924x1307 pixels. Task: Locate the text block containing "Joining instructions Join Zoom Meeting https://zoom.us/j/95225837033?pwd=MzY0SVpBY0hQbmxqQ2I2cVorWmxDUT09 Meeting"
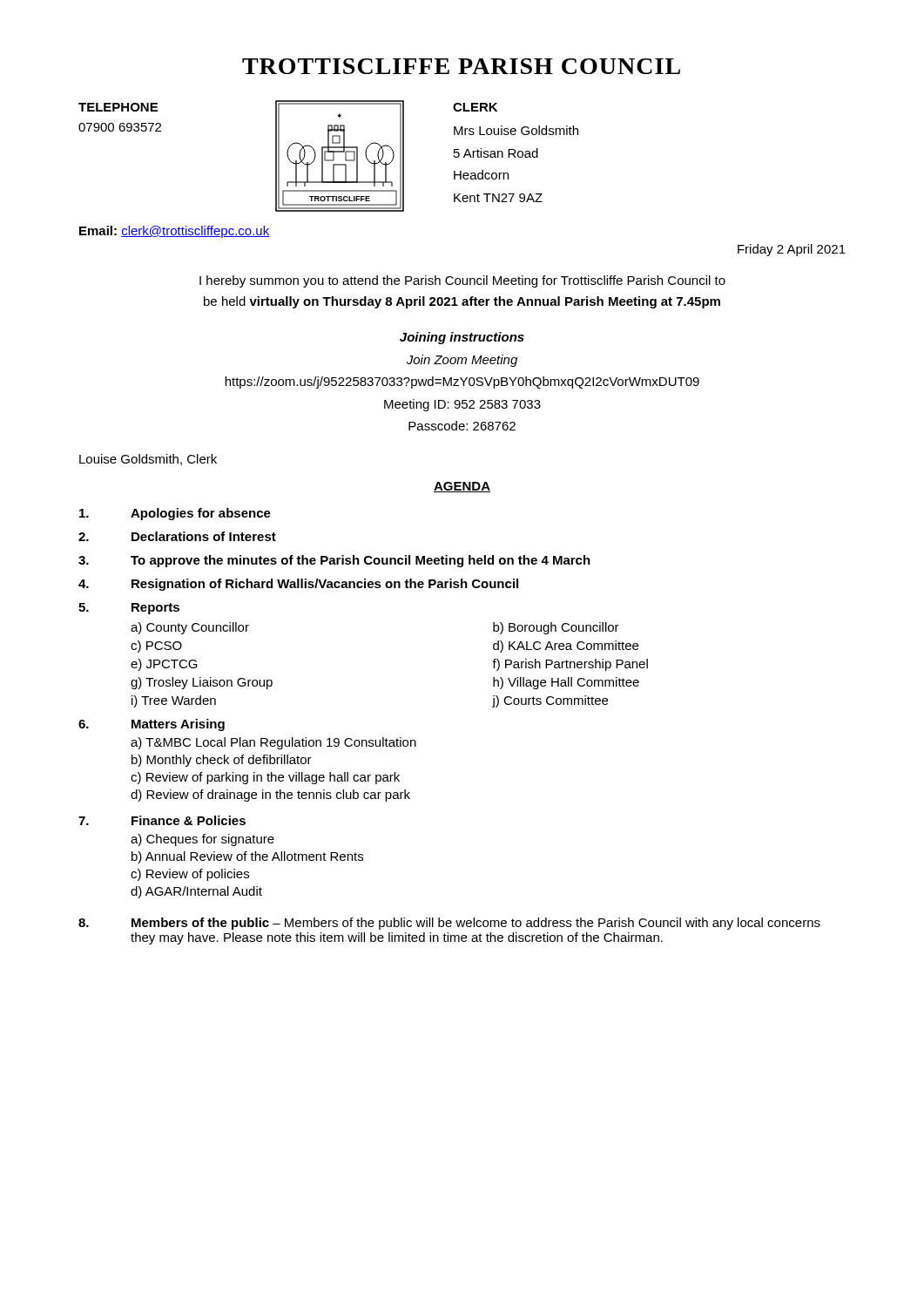pos(462,381)
